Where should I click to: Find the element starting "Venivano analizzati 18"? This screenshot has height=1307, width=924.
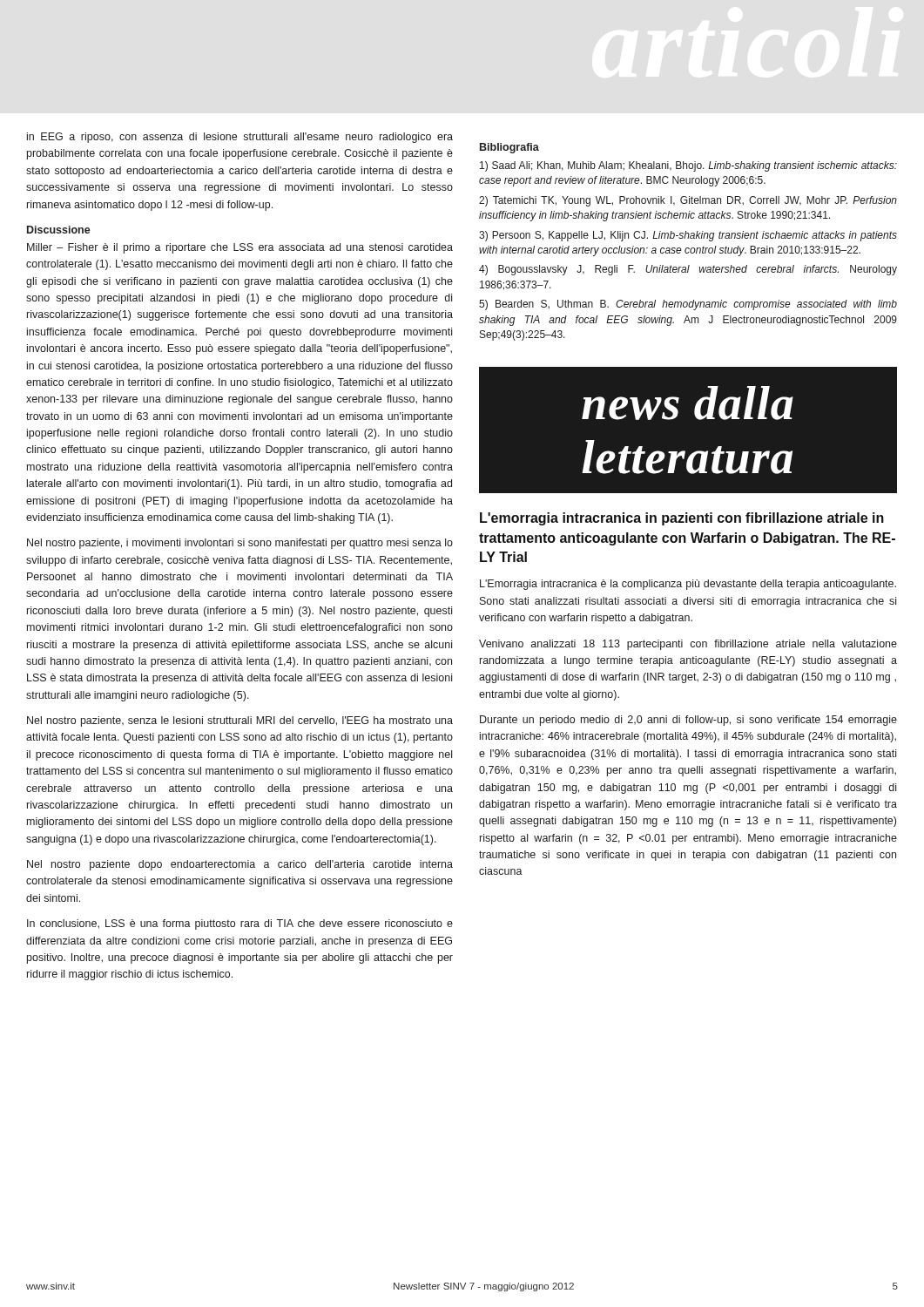coord(688,669)
